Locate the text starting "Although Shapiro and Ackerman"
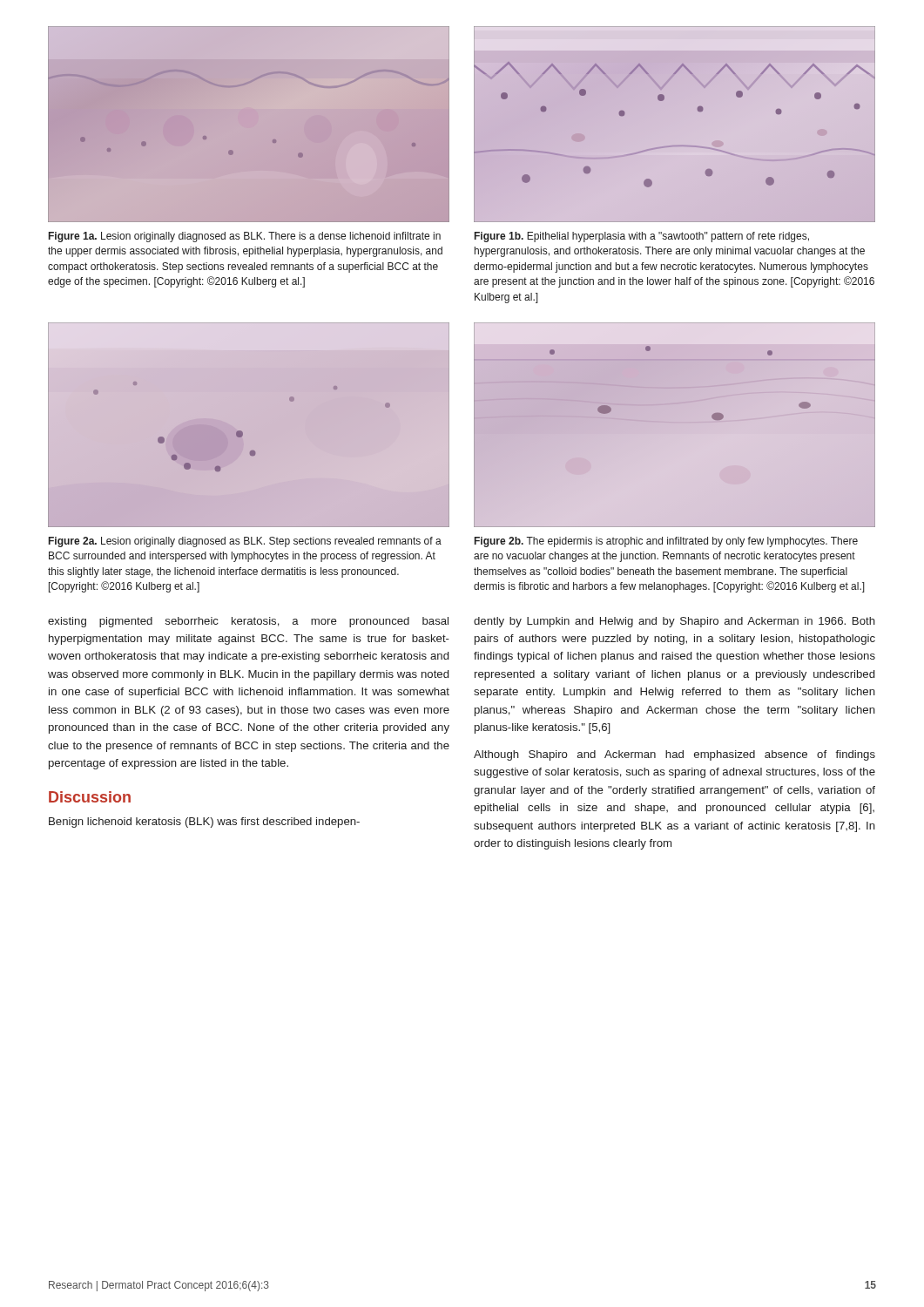This screenshot has width=924, height=1307. (674, 798)
